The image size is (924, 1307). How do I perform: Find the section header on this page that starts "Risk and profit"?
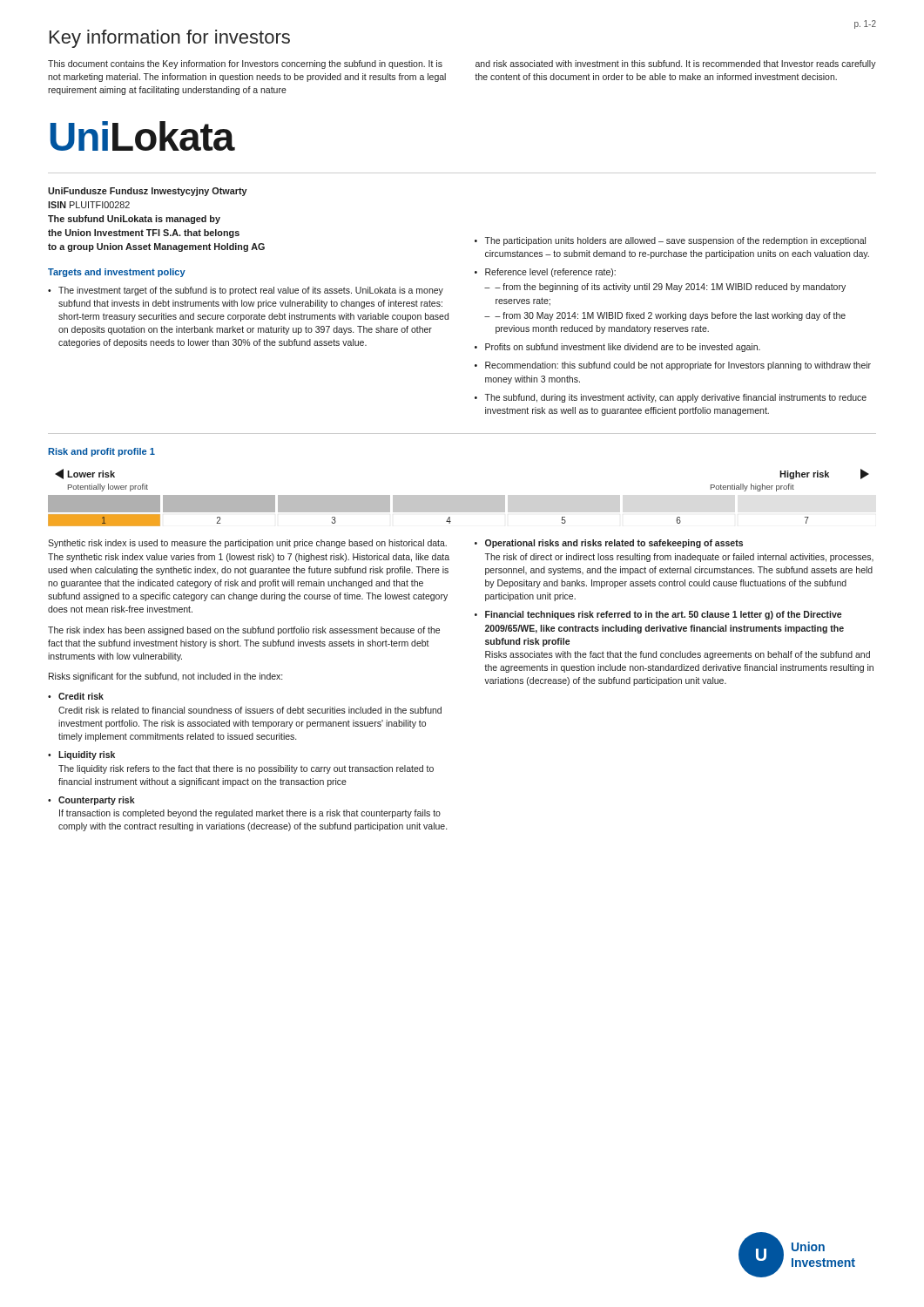pyautogui.click(x=101, y=452)
